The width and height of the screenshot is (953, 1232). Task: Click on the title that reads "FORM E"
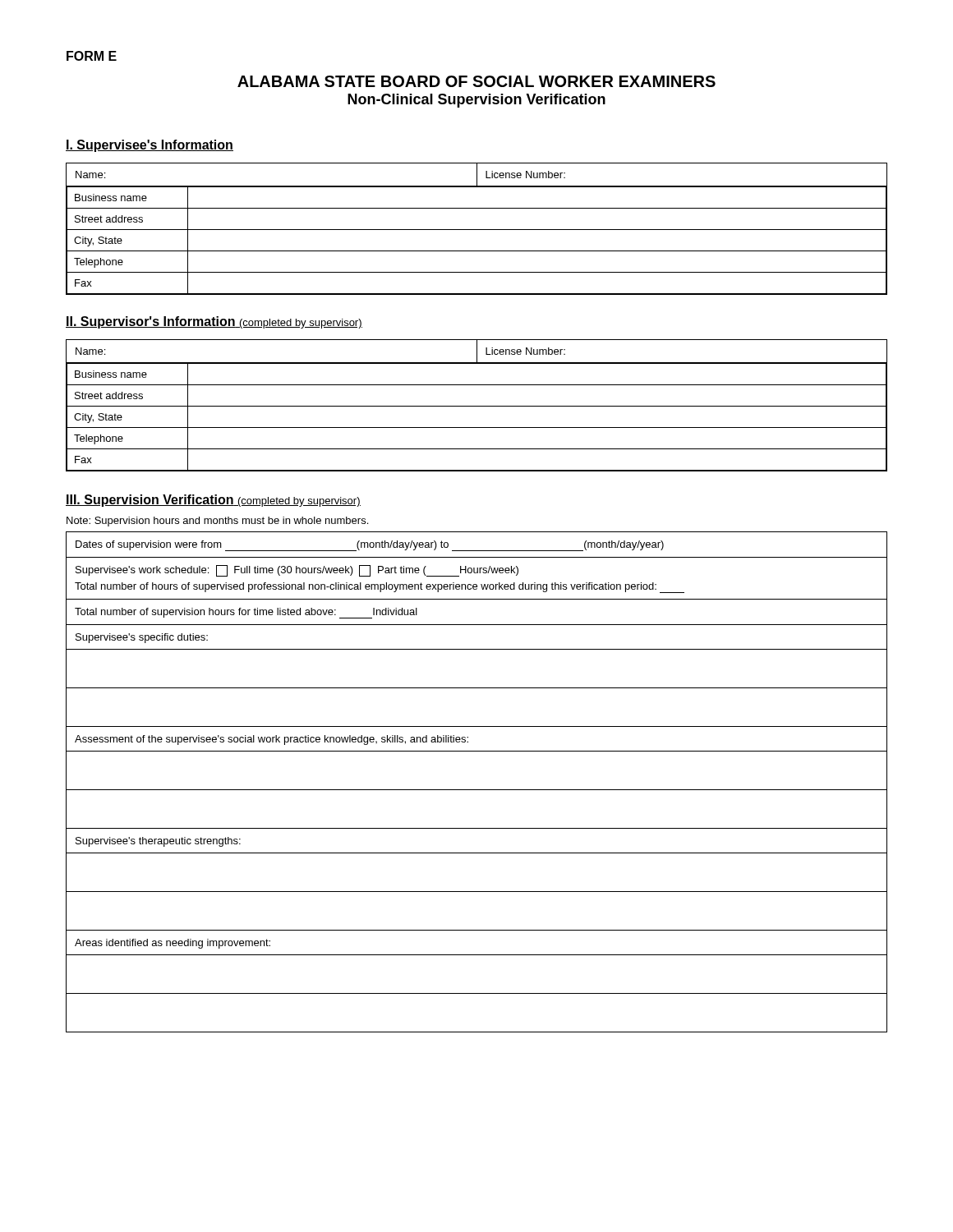(91, 56)
